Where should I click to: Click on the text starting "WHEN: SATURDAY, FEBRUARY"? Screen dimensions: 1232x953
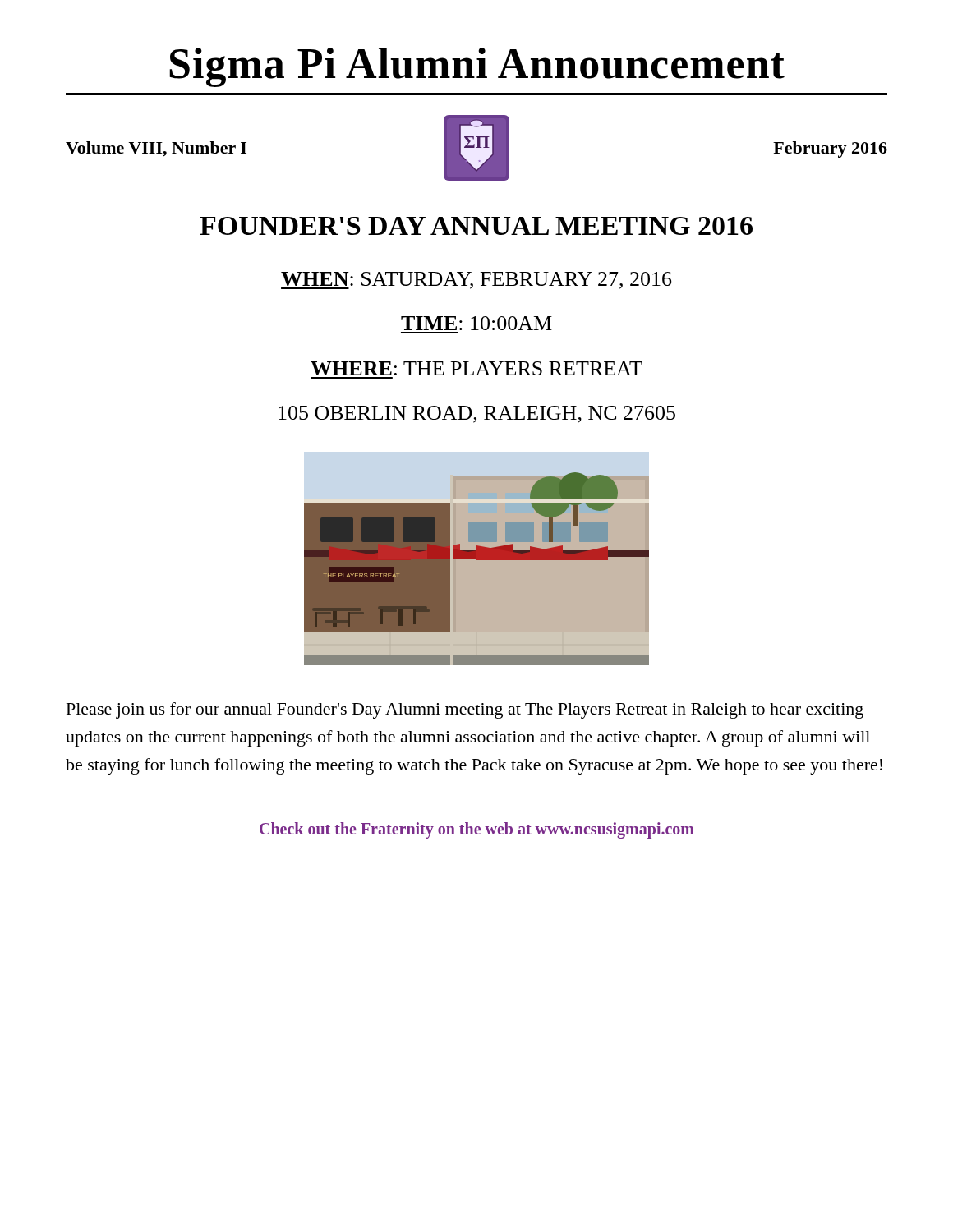pos(476,279)
